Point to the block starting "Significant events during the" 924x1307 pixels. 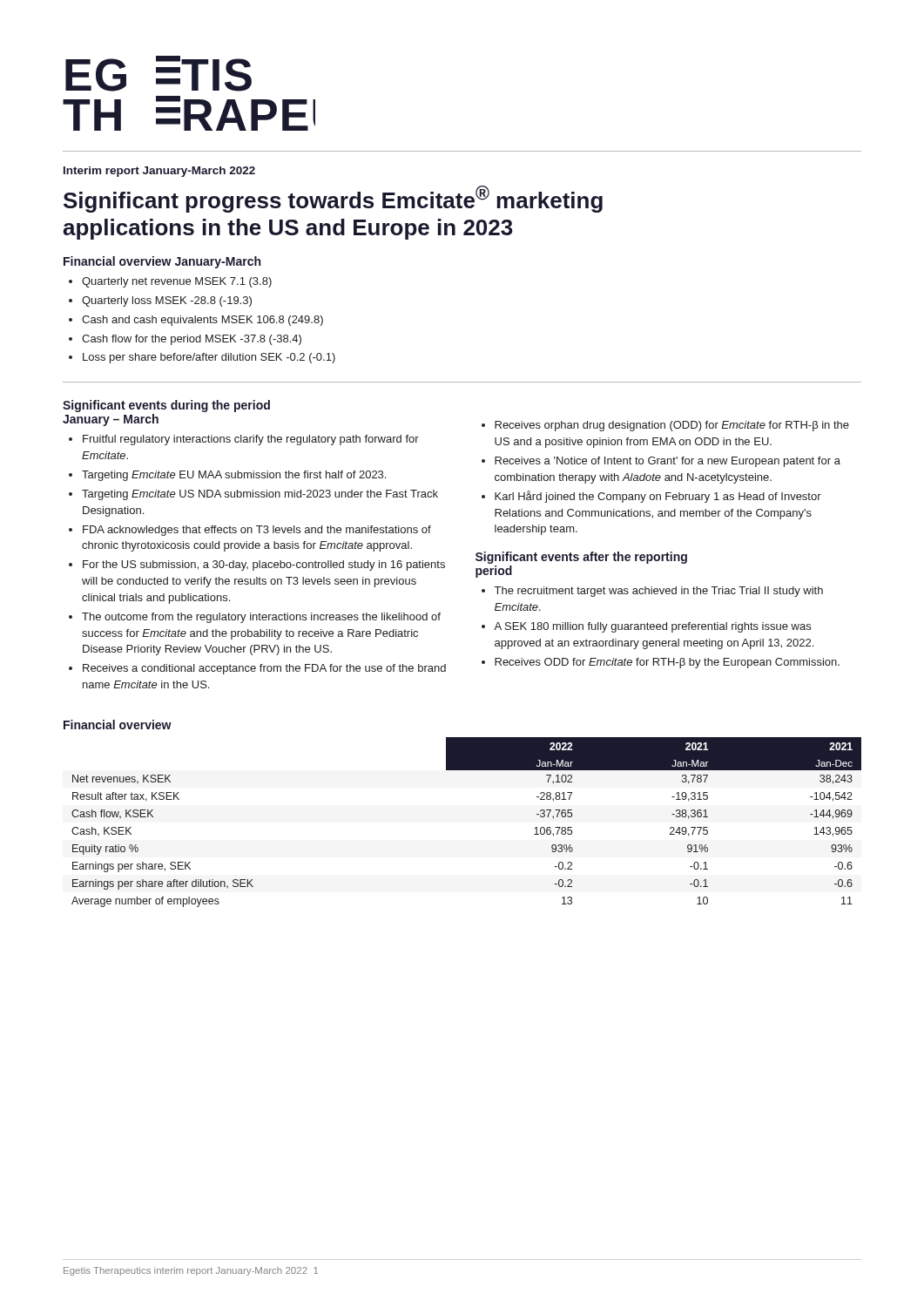click(x=167, y=412)
